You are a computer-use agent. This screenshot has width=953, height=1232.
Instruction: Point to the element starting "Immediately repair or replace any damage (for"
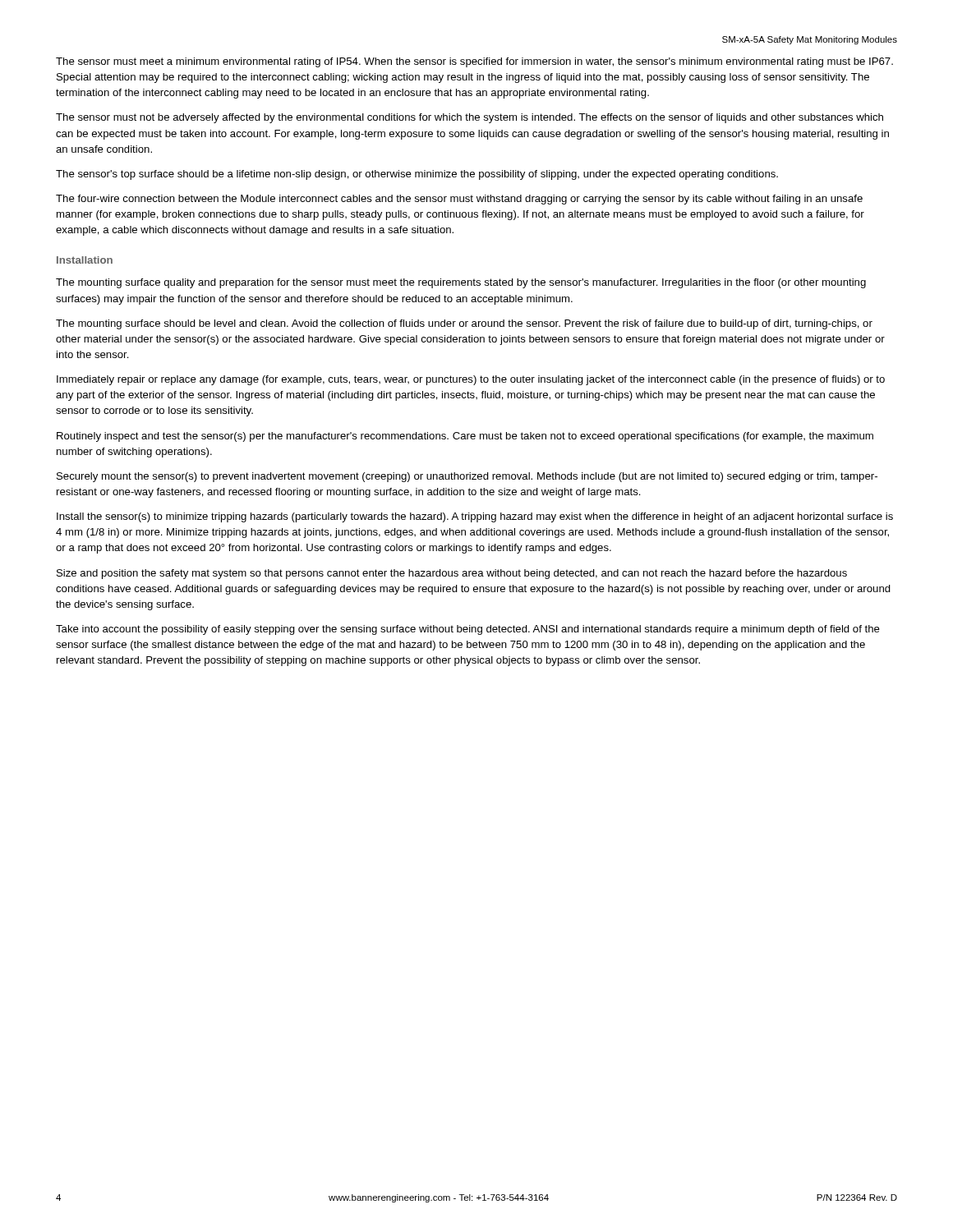(x=470, y=395)
